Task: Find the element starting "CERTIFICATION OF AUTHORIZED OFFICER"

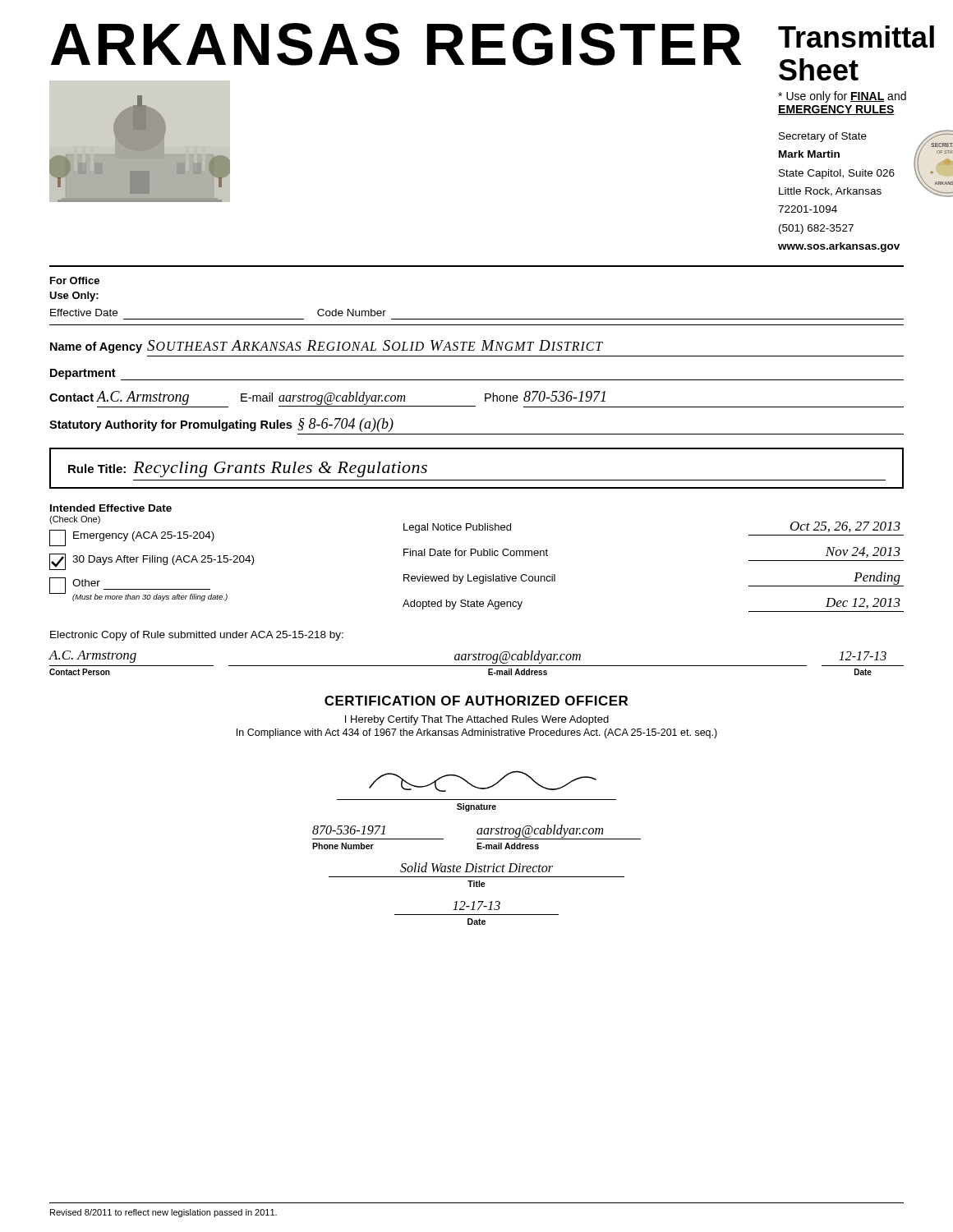Action: tap(476, 701)
